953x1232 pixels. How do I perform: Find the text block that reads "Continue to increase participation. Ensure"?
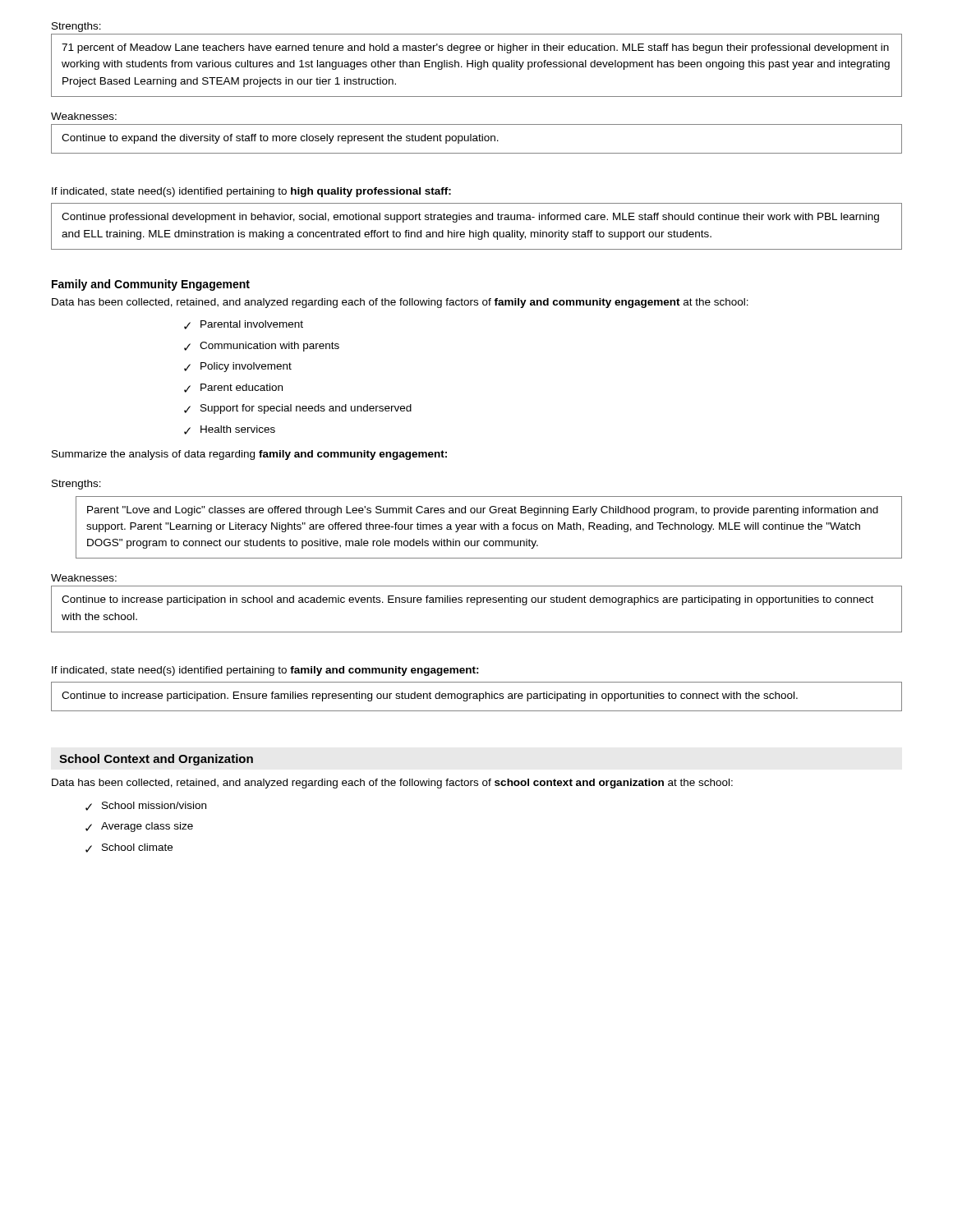pos(430,695)
